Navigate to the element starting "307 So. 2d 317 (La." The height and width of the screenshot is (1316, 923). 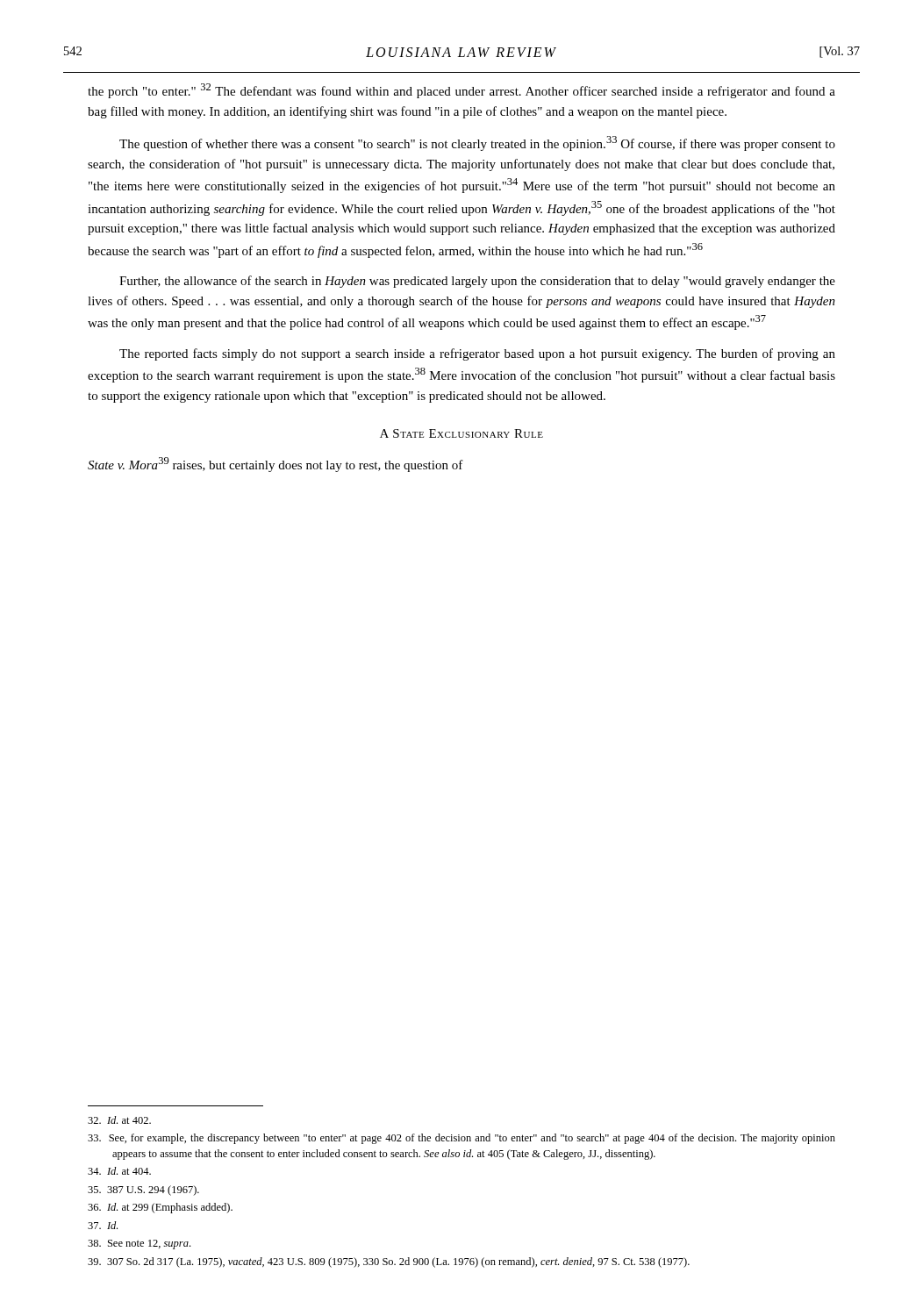coord(389,1261)
